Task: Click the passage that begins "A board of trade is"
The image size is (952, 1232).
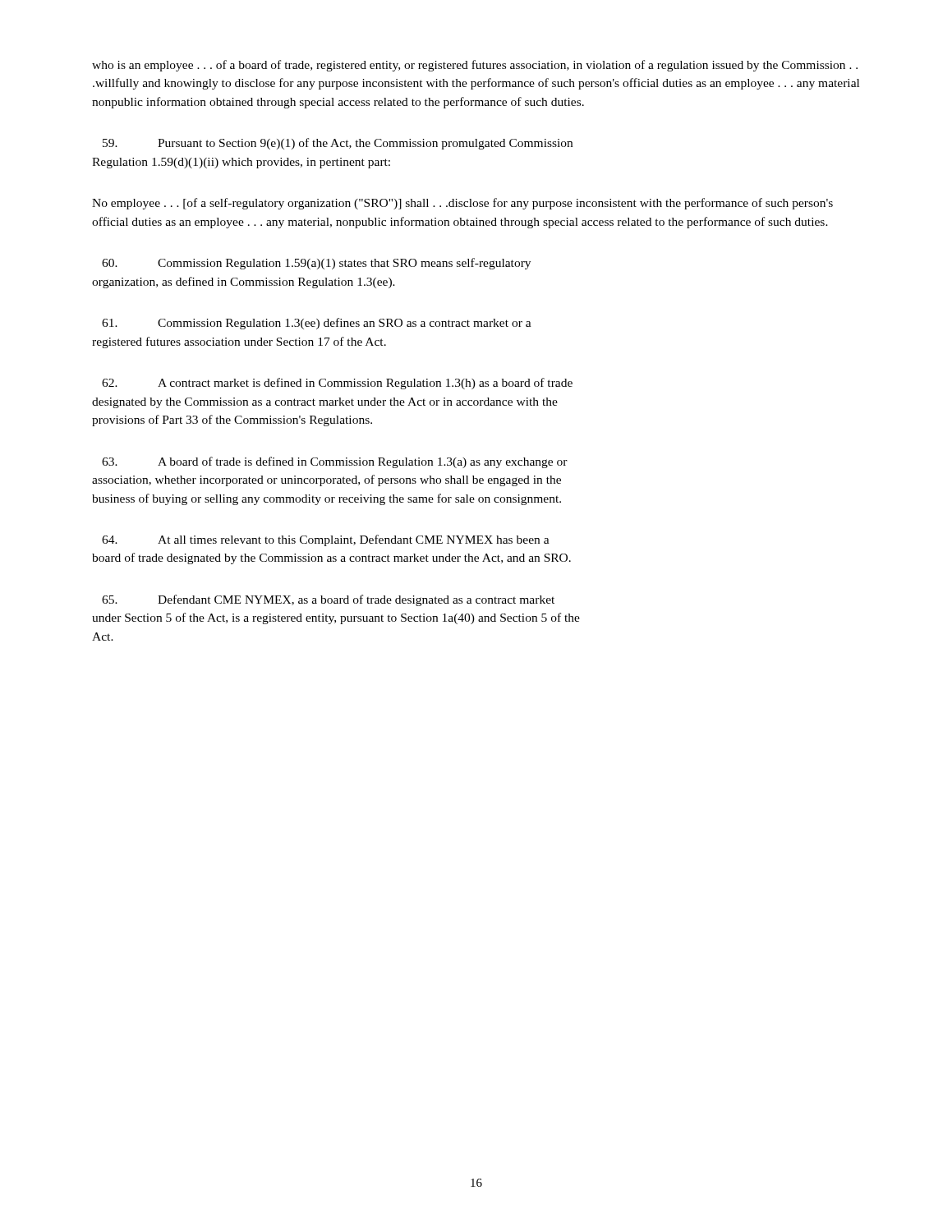Action: 481,461
